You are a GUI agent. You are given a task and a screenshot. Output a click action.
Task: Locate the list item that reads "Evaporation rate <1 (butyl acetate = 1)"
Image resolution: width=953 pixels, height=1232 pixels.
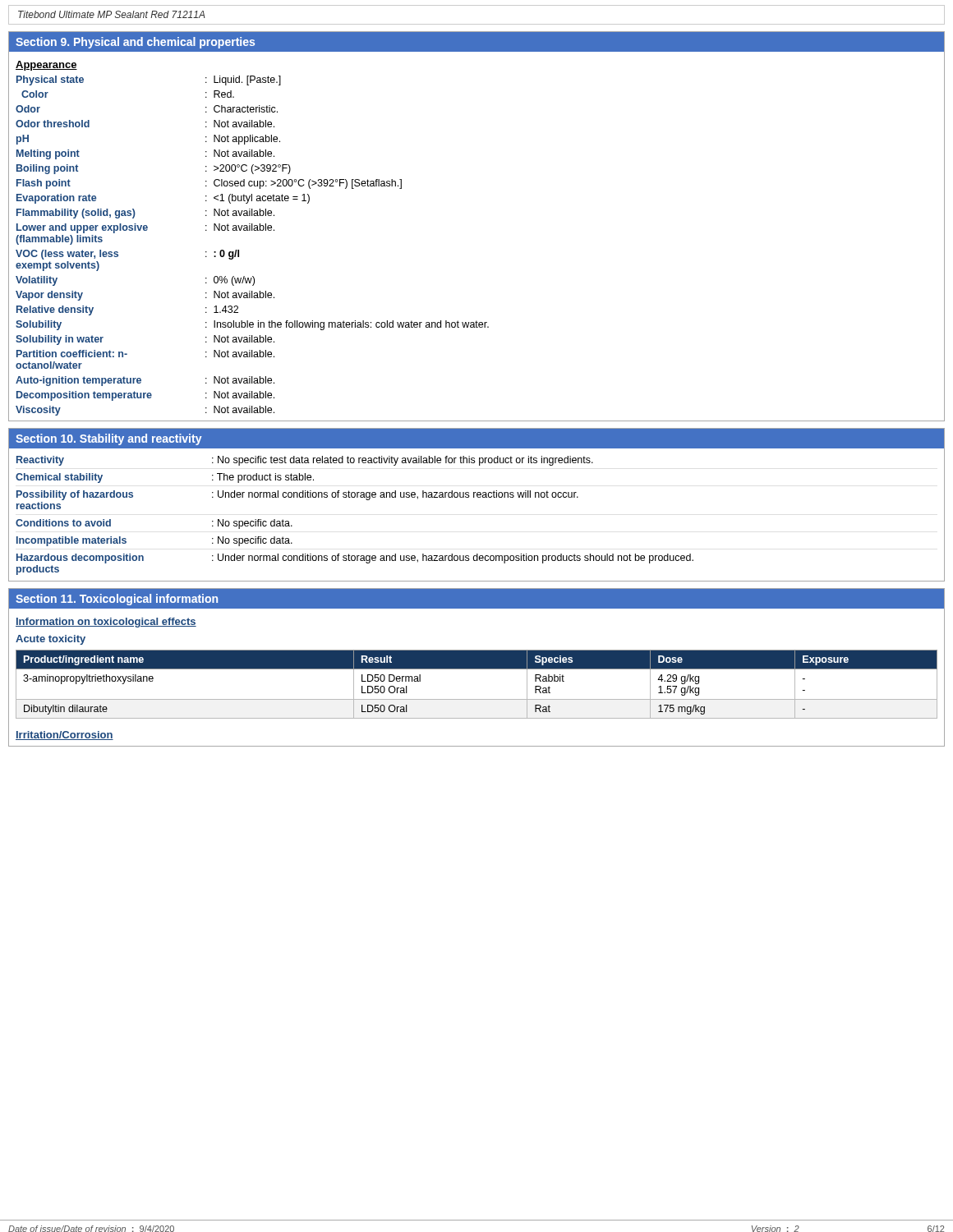(x=55, y=198)
